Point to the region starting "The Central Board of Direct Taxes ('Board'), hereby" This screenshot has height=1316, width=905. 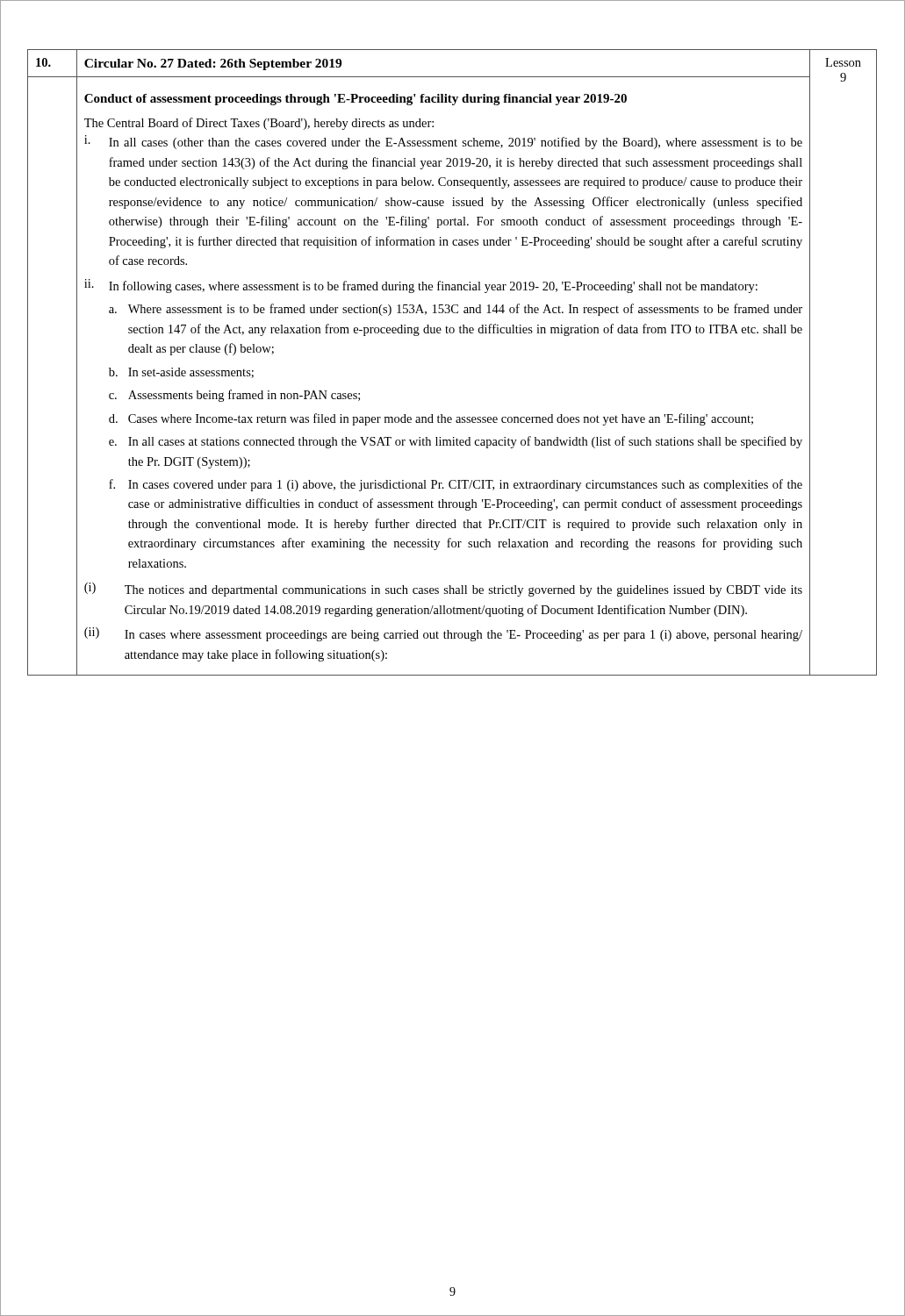point(259,123)
